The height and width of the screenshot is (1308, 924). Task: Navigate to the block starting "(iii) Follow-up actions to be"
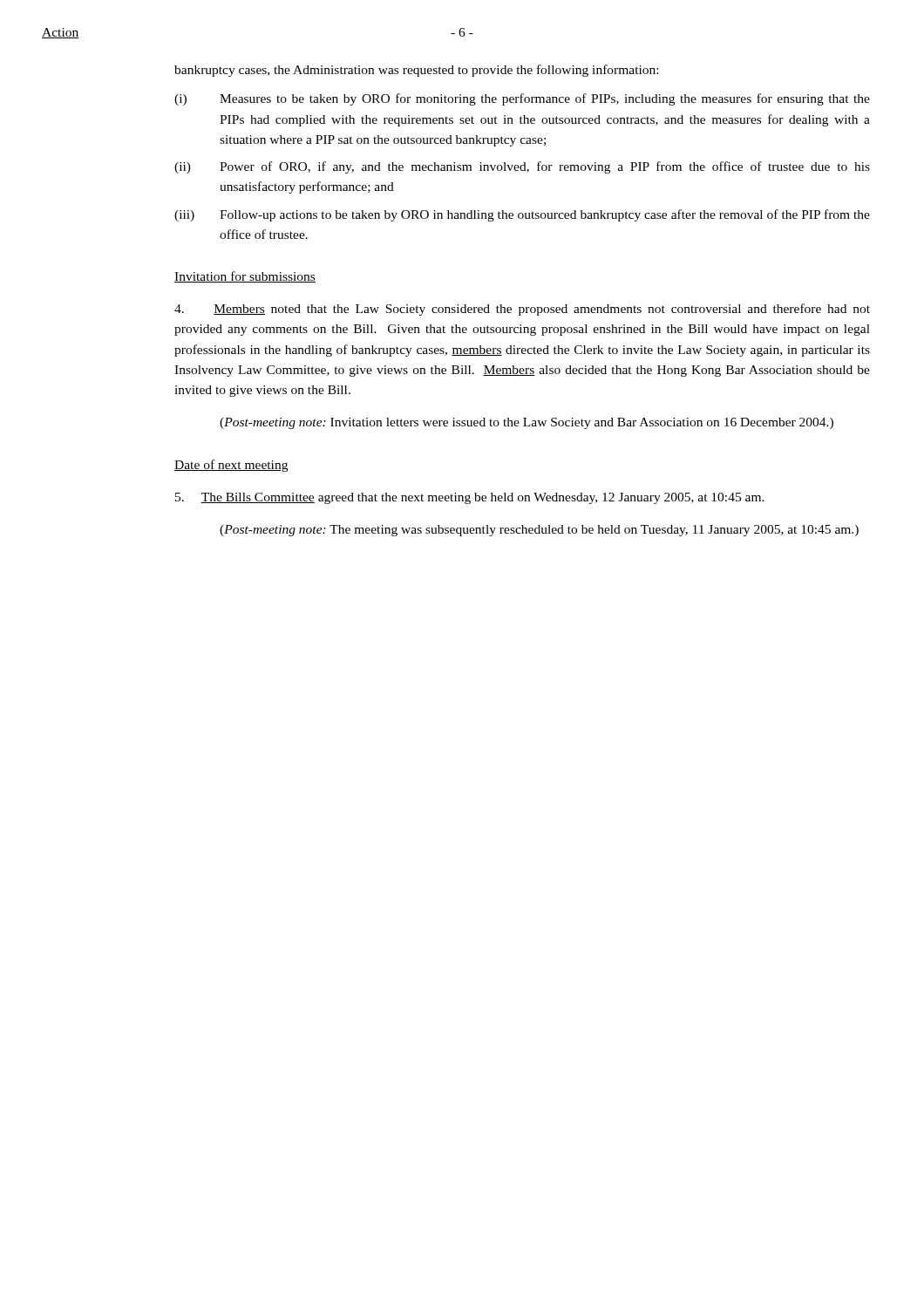pos(522,224)
